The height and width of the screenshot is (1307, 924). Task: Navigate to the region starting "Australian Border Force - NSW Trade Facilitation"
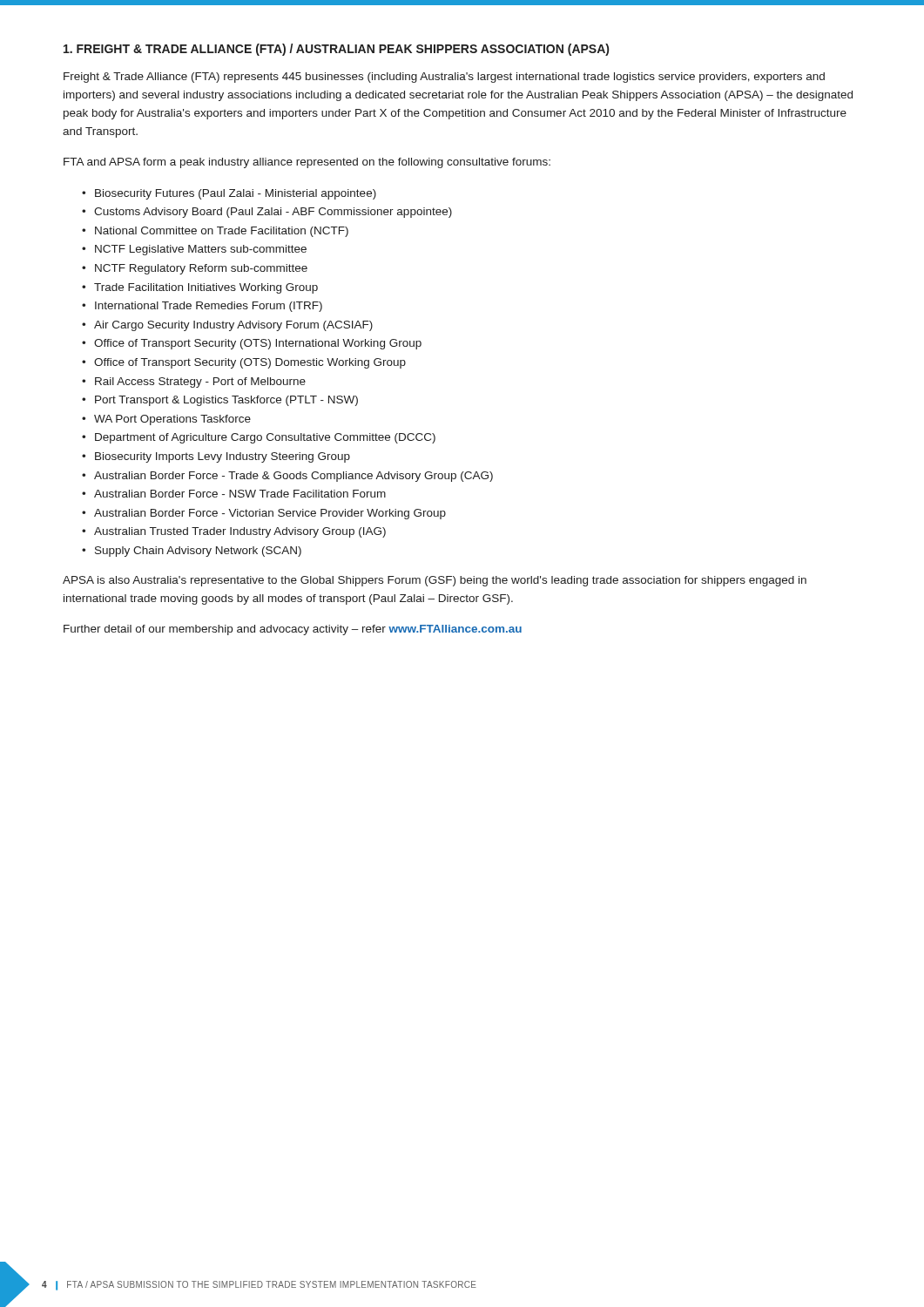[x=240, y=494]
